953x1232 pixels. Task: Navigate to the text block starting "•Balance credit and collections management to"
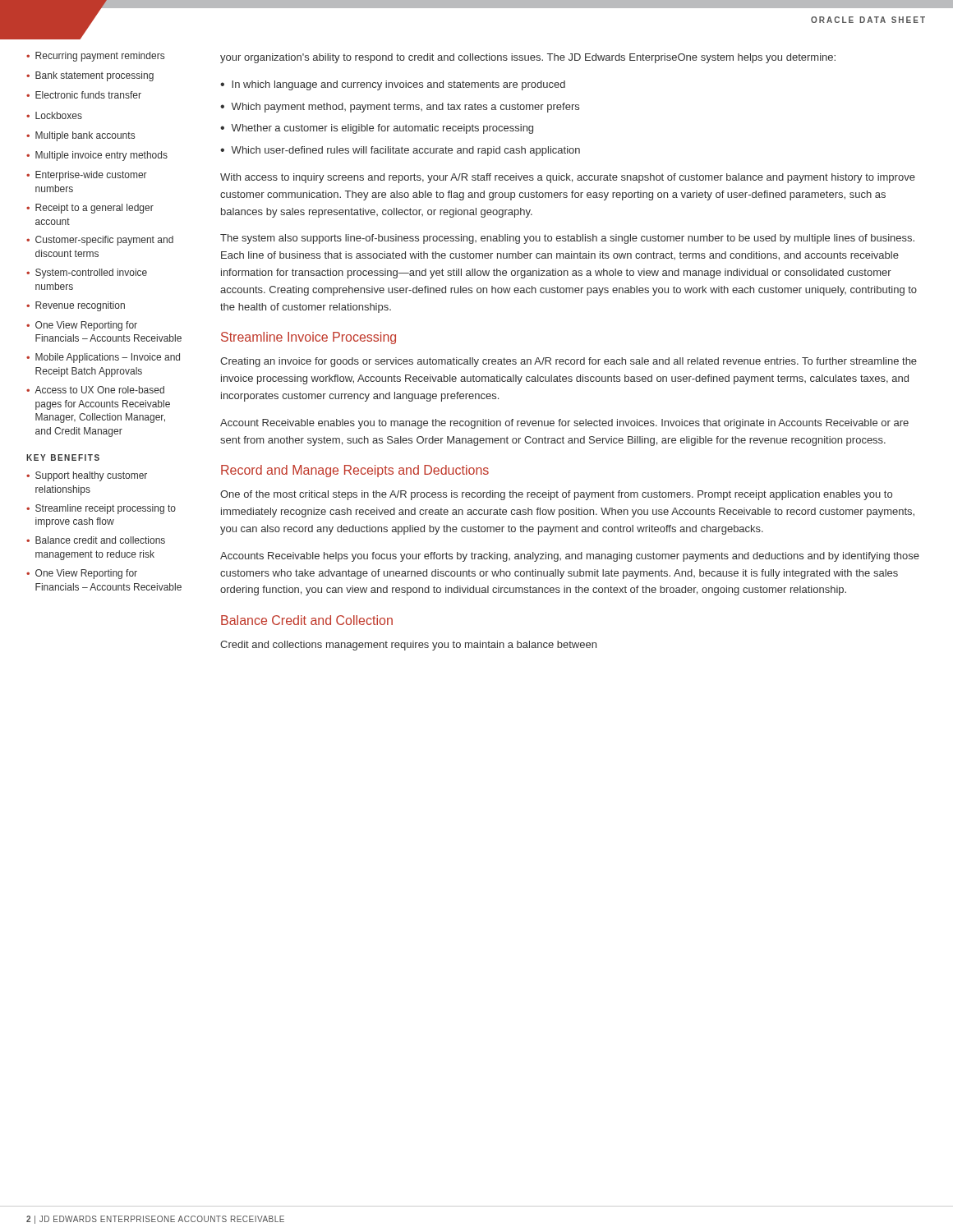(105, 548)
